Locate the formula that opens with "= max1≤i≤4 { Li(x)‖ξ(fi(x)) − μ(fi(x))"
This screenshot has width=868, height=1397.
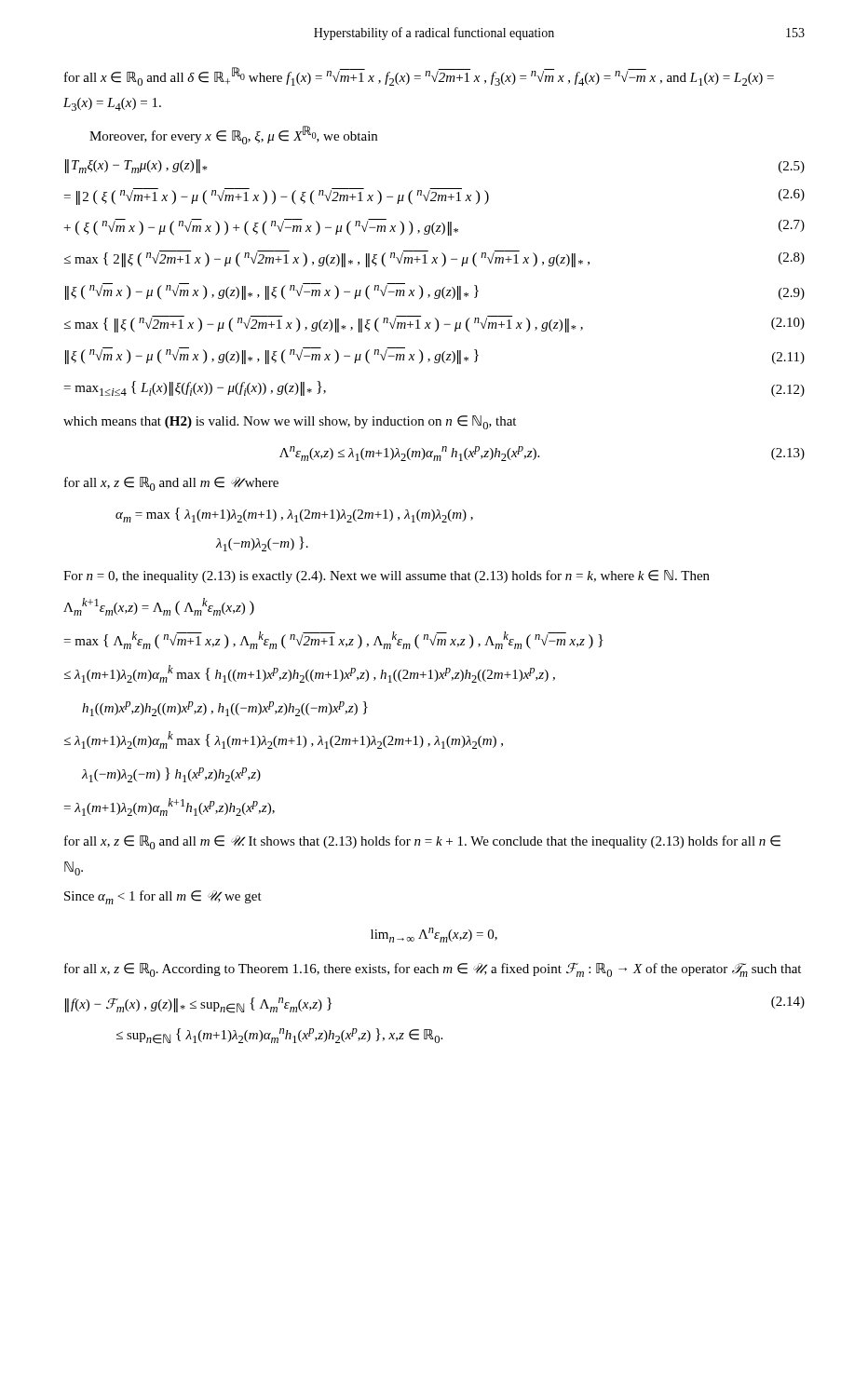[x=192, y=389]
